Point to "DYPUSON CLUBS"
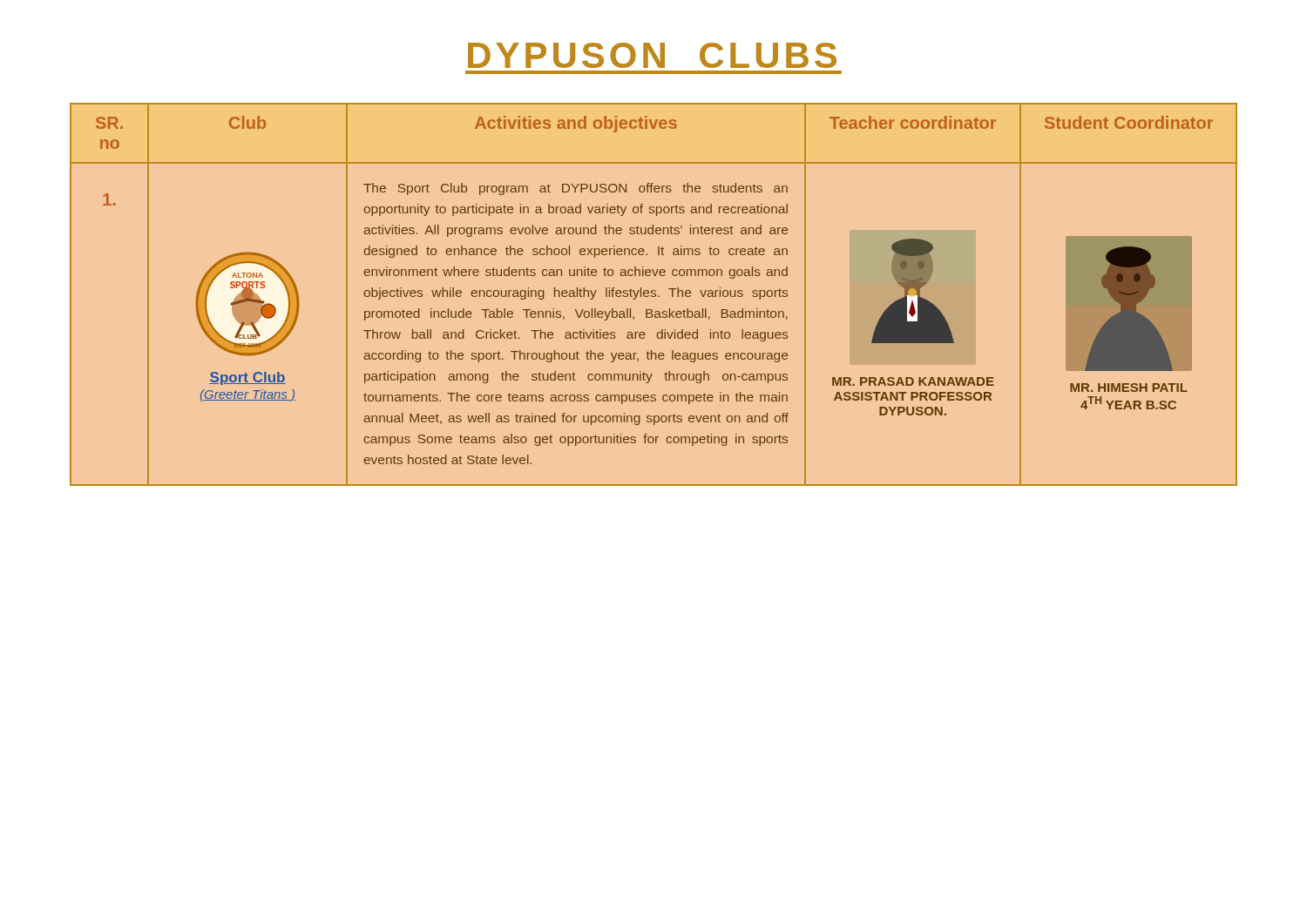 point(654,55)
